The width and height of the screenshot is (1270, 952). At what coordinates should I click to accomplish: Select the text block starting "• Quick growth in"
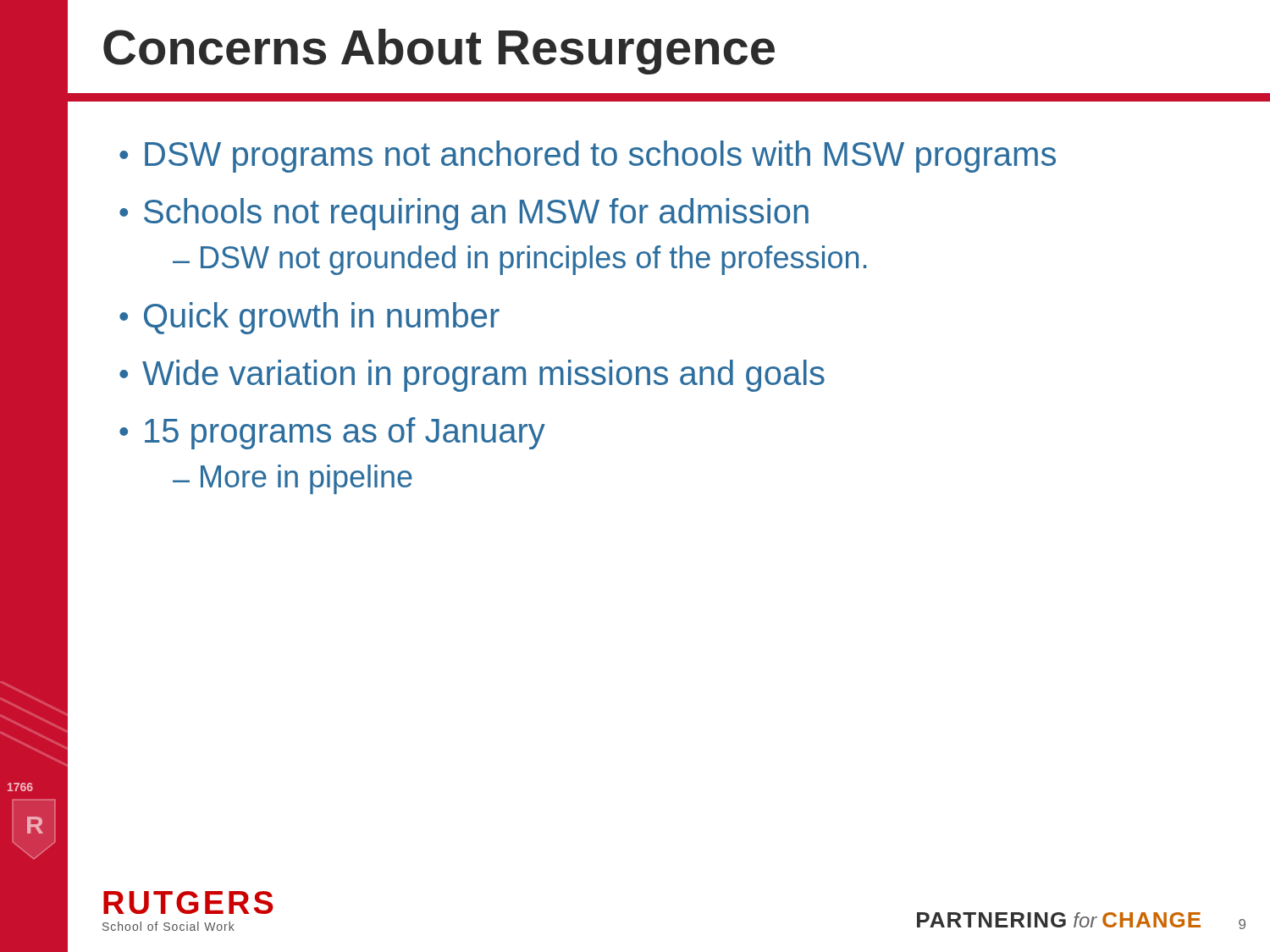click(309, 318)
